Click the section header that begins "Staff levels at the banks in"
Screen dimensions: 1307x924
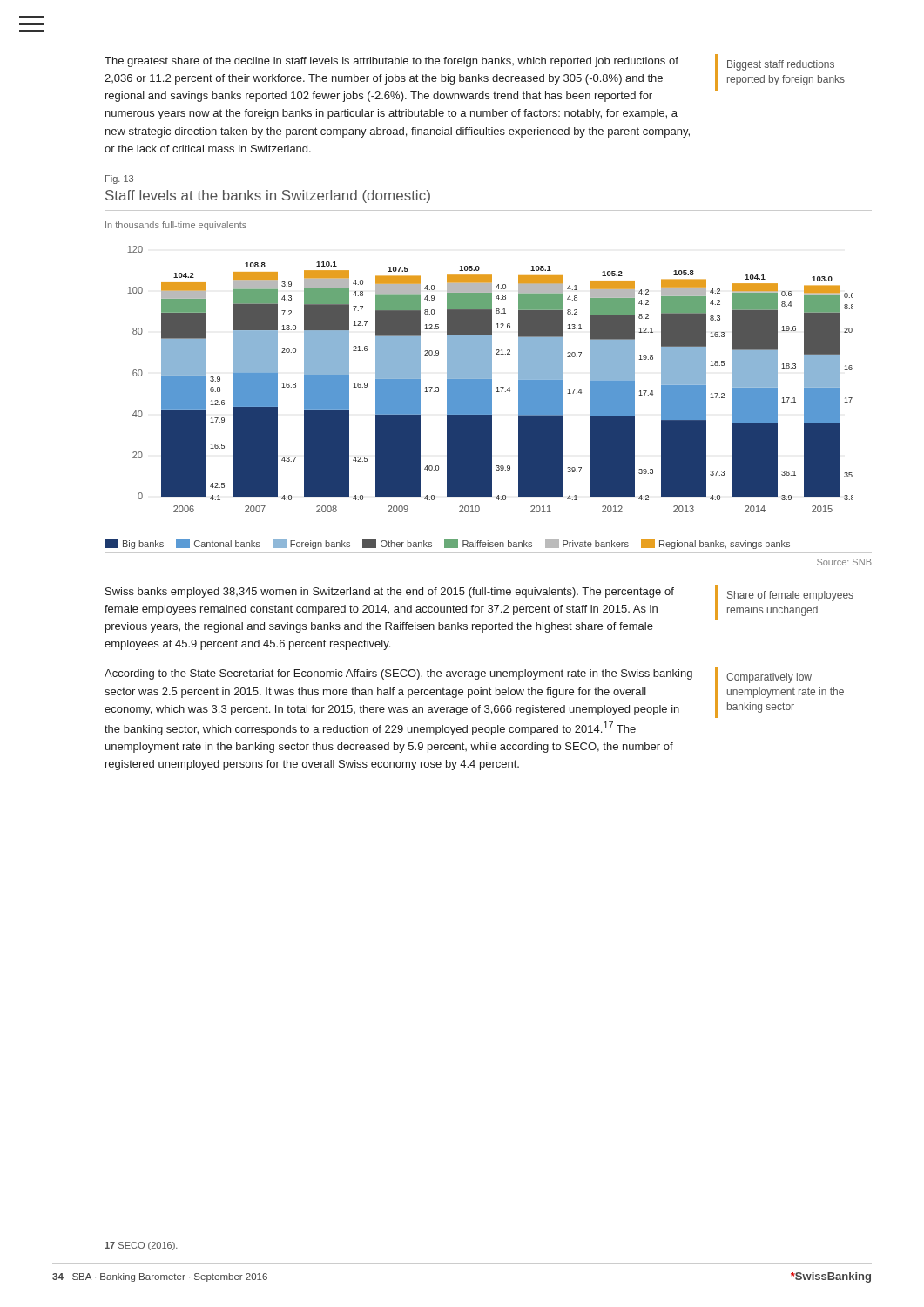pos(268,195)
